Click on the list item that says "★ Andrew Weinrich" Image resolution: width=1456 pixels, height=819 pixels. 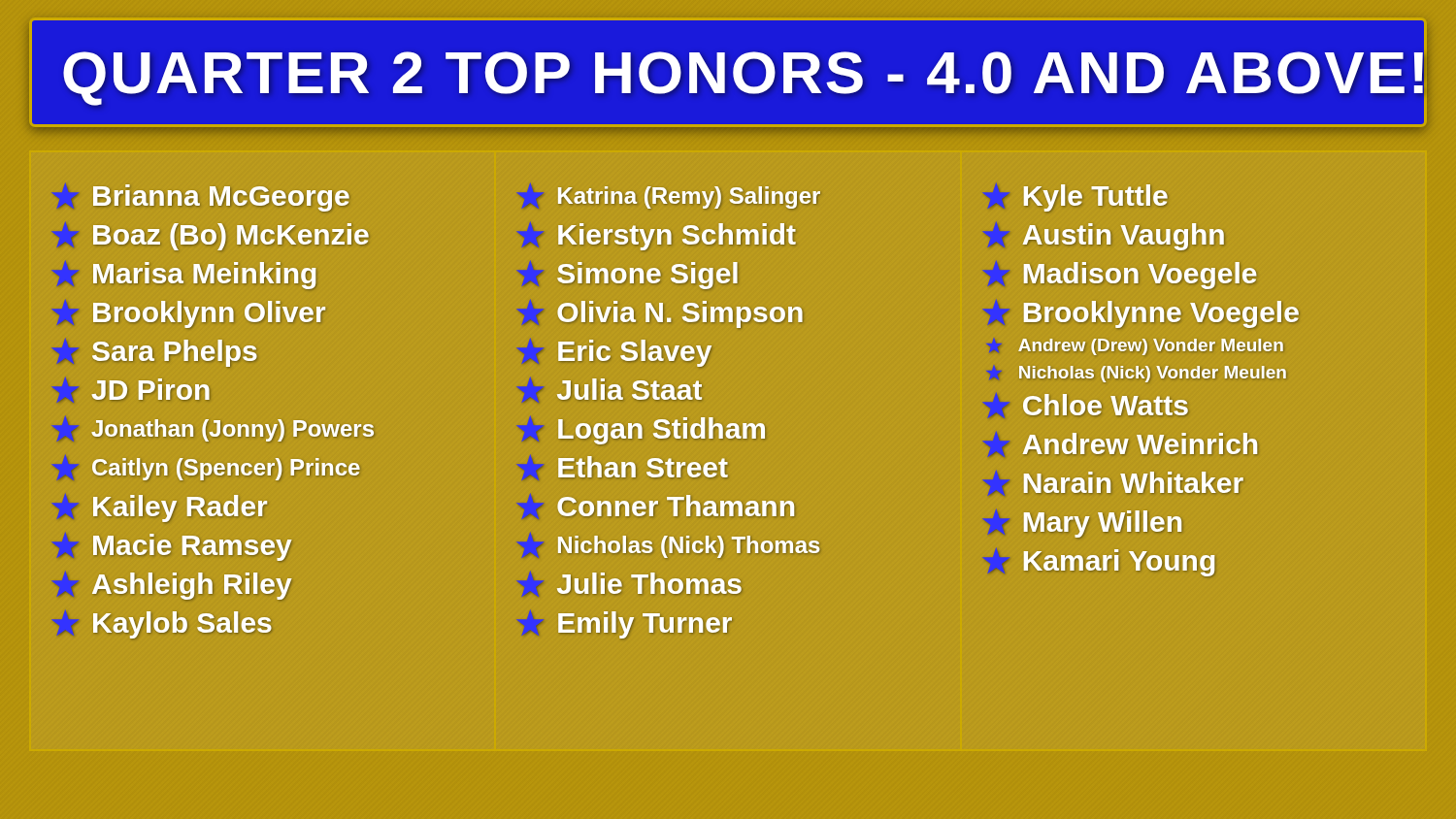(x=1120, y=444)
